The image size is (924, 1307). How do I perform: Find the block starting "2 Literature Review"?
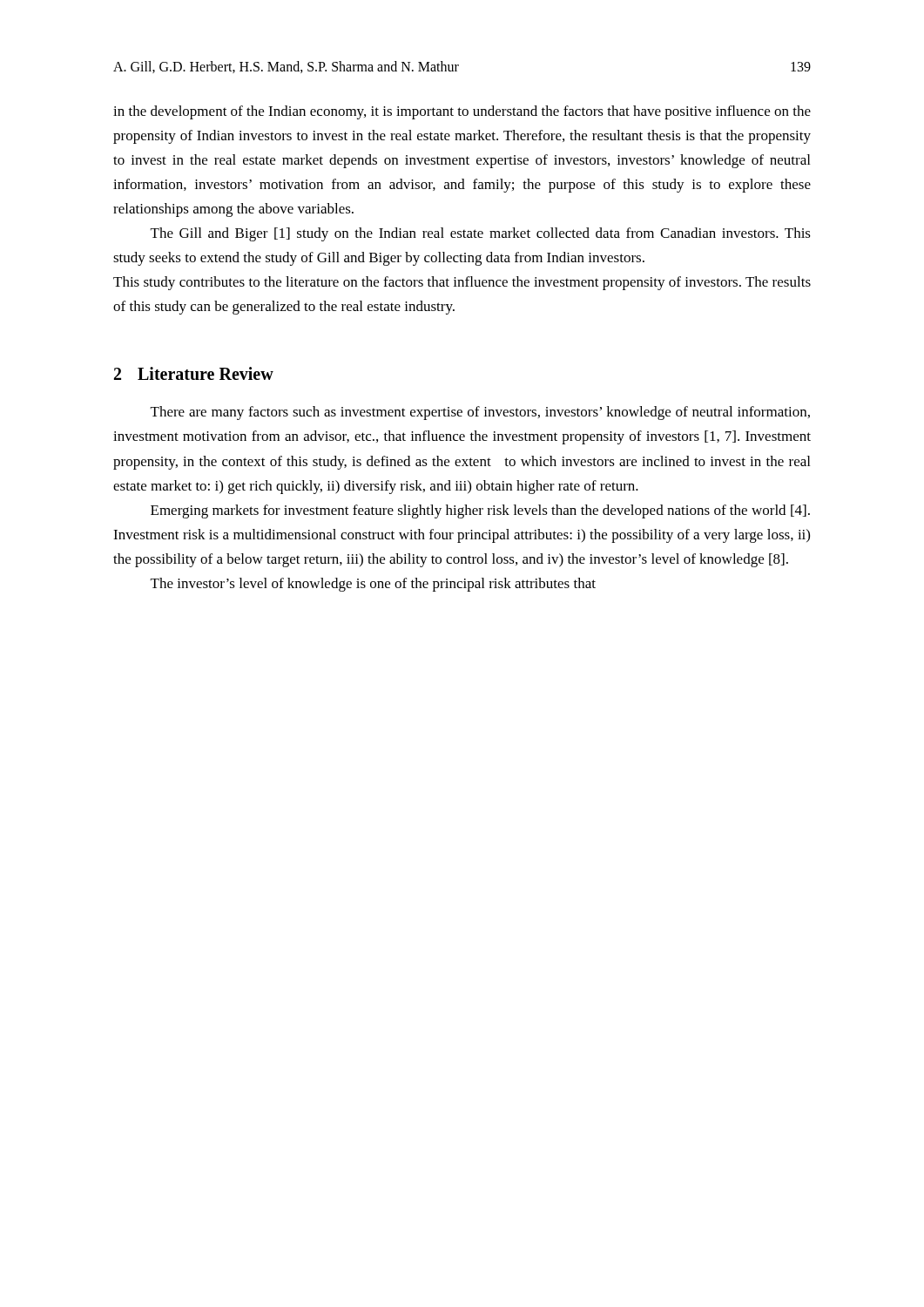coord(193,375)
